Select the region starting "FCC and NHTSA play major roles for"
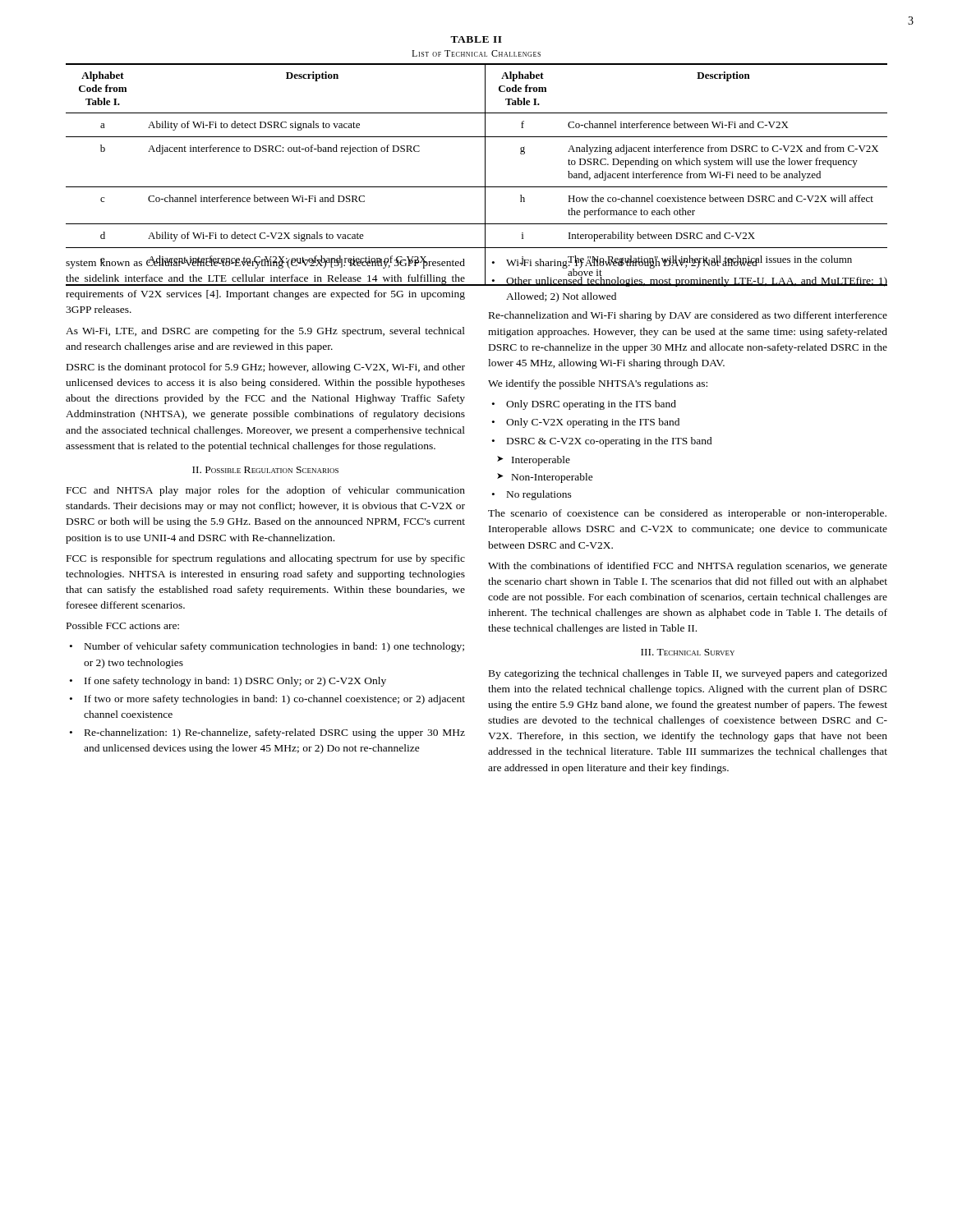 [265, 558]
